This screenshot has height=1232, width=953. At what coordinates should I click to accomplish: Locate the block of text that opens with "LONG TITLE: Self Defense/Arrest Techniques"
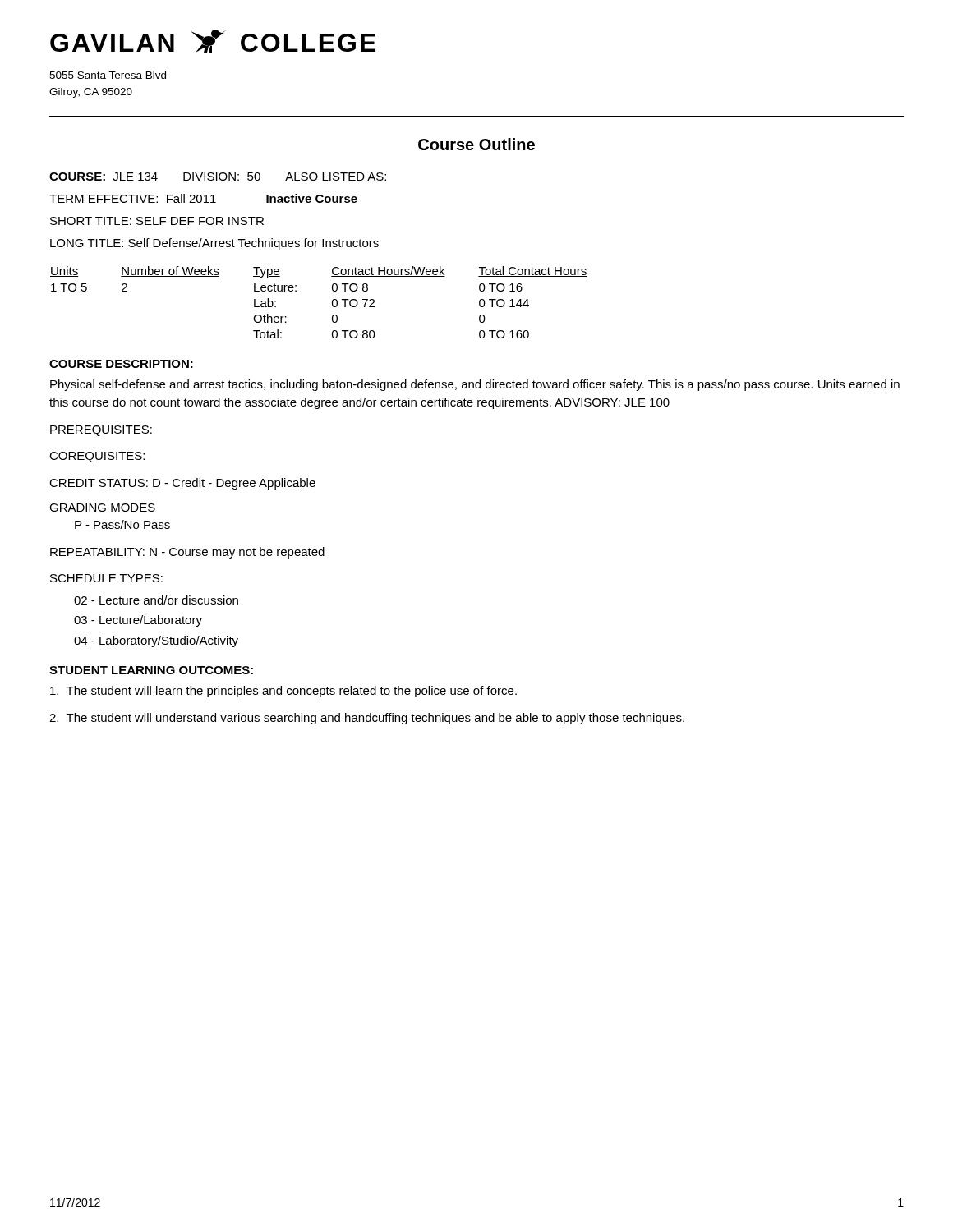tap(214, 242)
